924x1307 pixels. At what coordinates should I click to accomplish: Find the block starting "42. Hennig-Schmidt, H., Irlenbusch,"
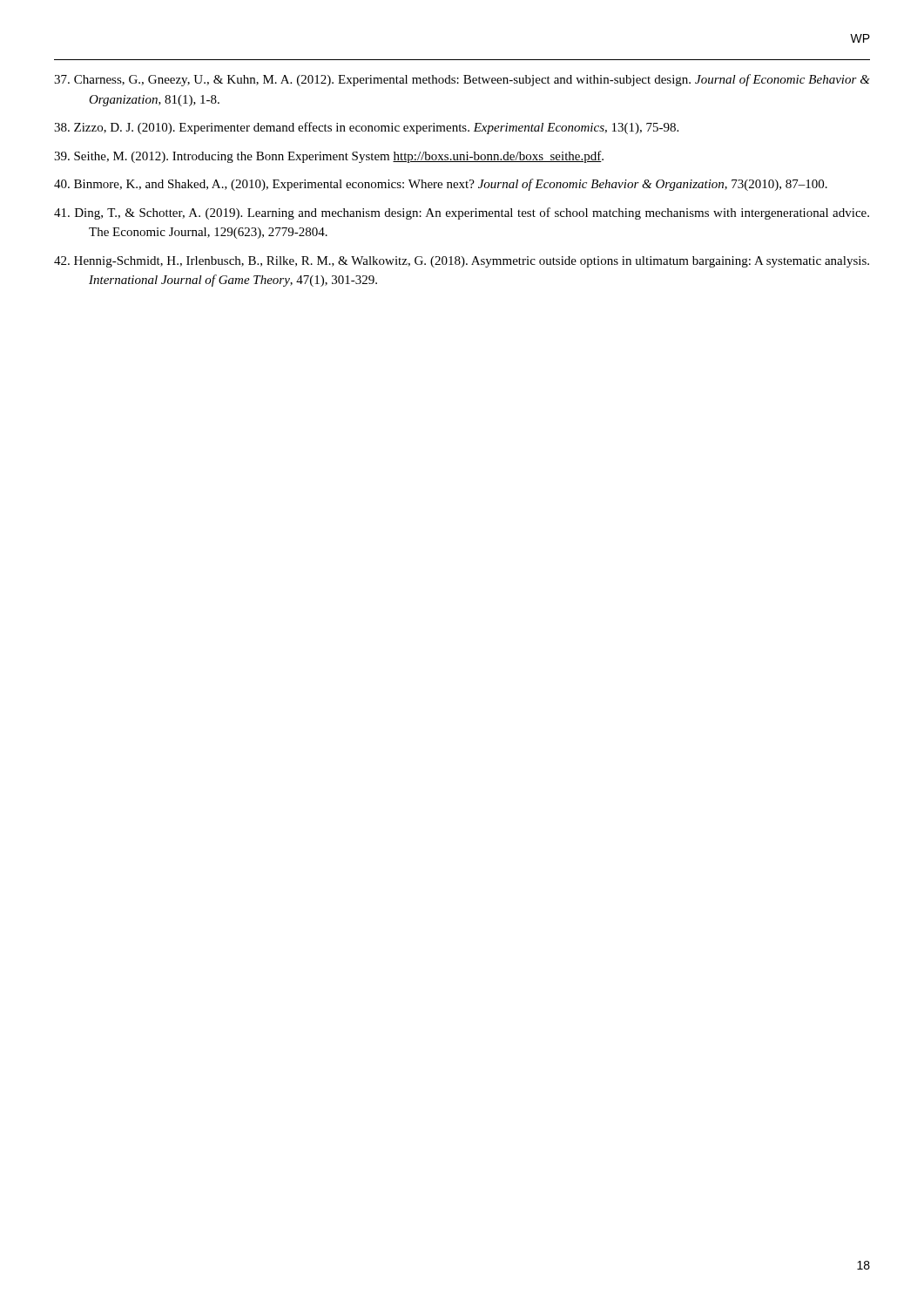(462, 270)
